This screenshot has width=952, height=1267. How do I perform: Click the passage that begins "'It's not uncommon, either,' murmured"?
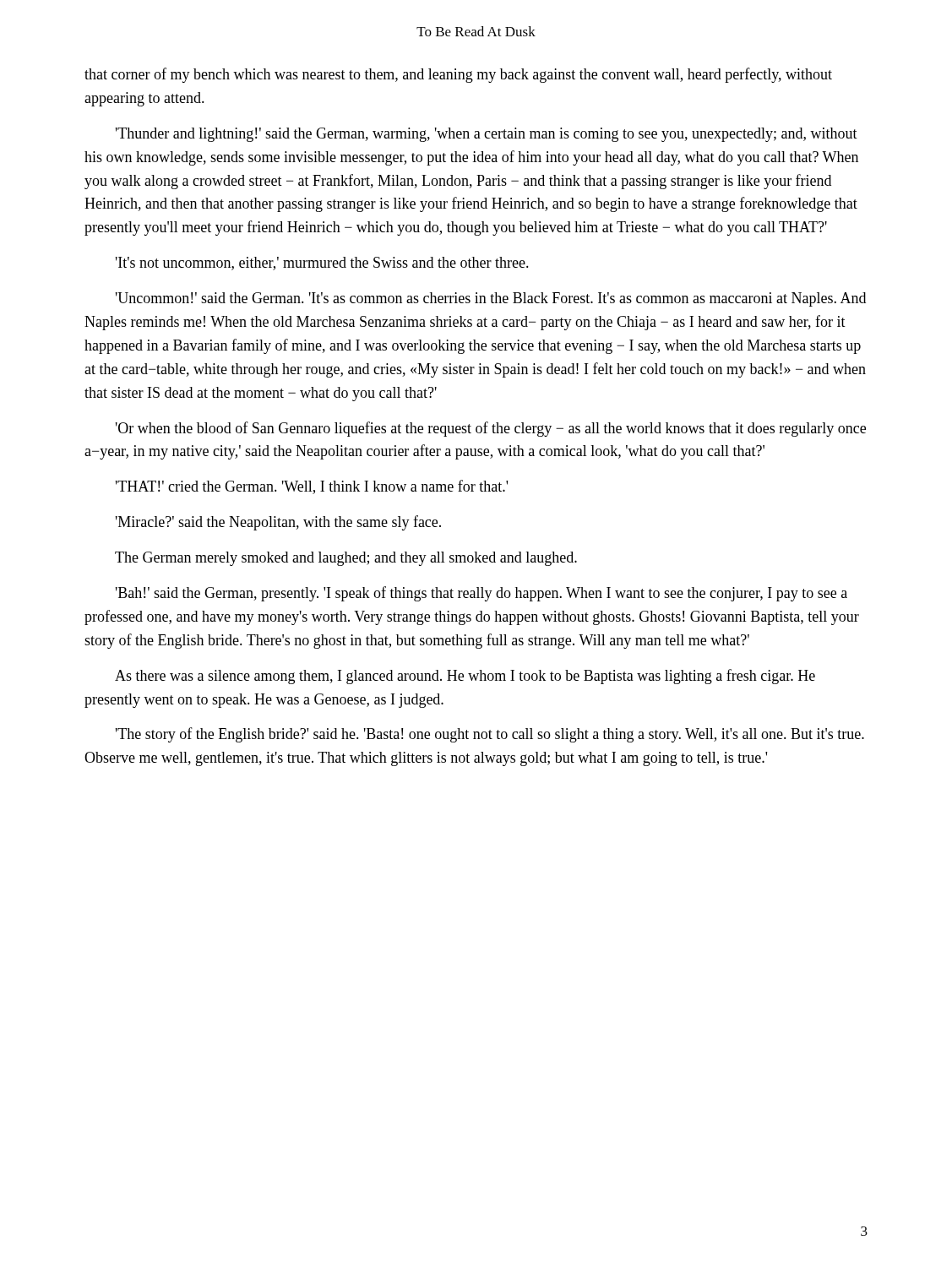(x=322, y=263)
